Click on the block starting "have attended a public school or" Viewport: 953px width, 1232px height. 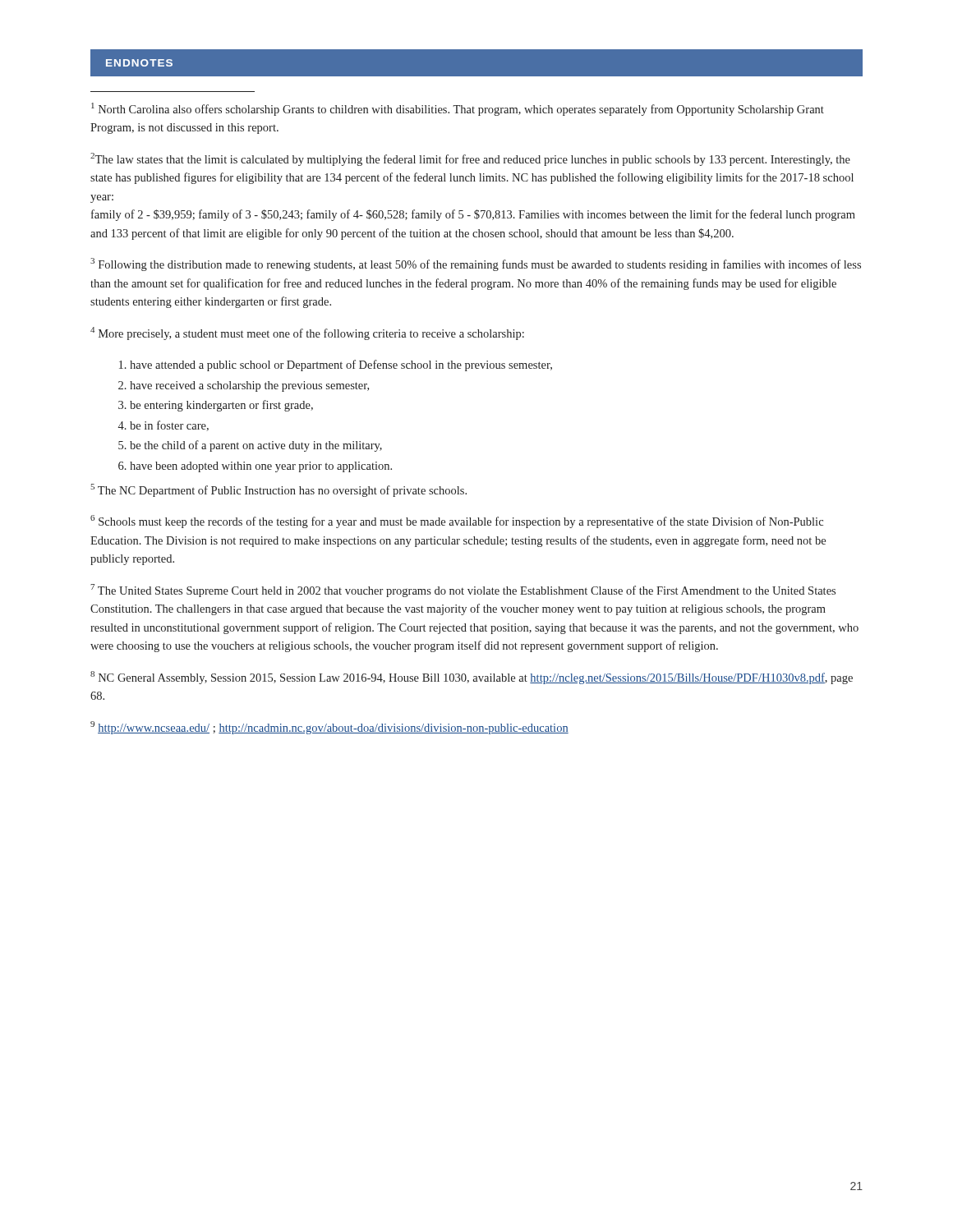tap(341, 365)
